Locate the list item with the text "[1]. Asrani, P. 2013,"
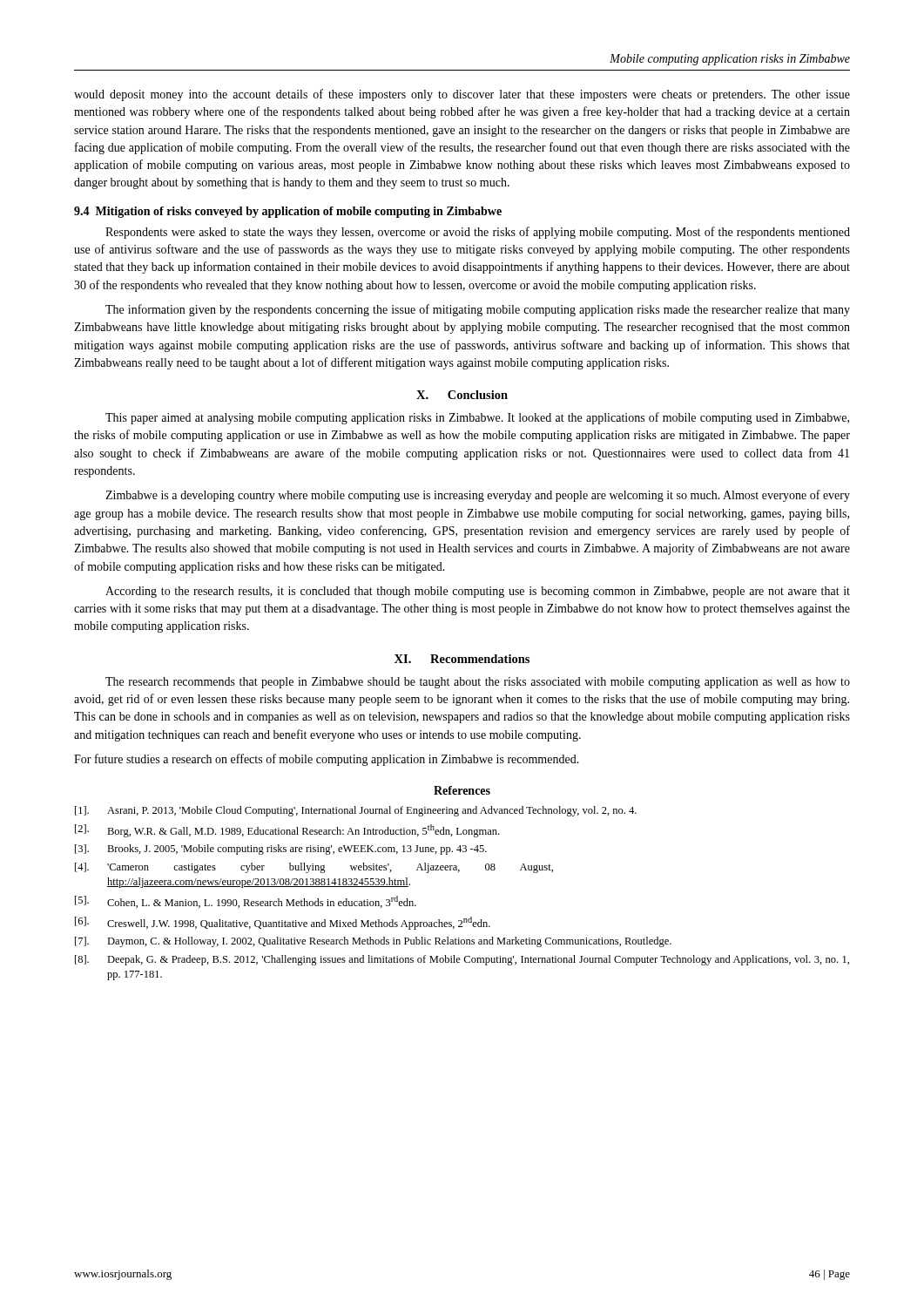 point(462,811)
